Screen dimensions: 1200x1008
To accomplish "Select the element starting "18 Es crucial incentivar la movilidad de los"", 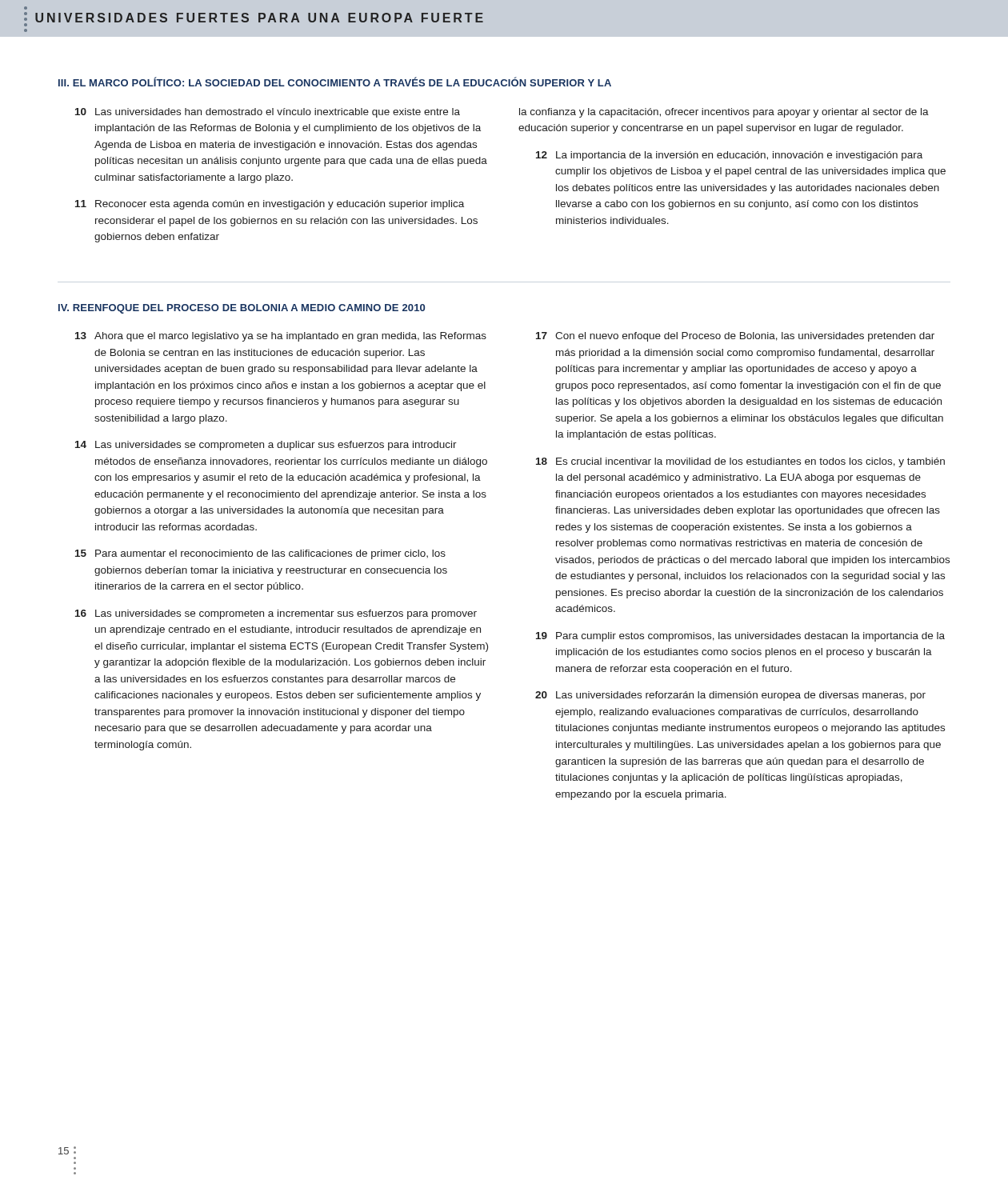I will pyautogui.click(x=734, y=535).
